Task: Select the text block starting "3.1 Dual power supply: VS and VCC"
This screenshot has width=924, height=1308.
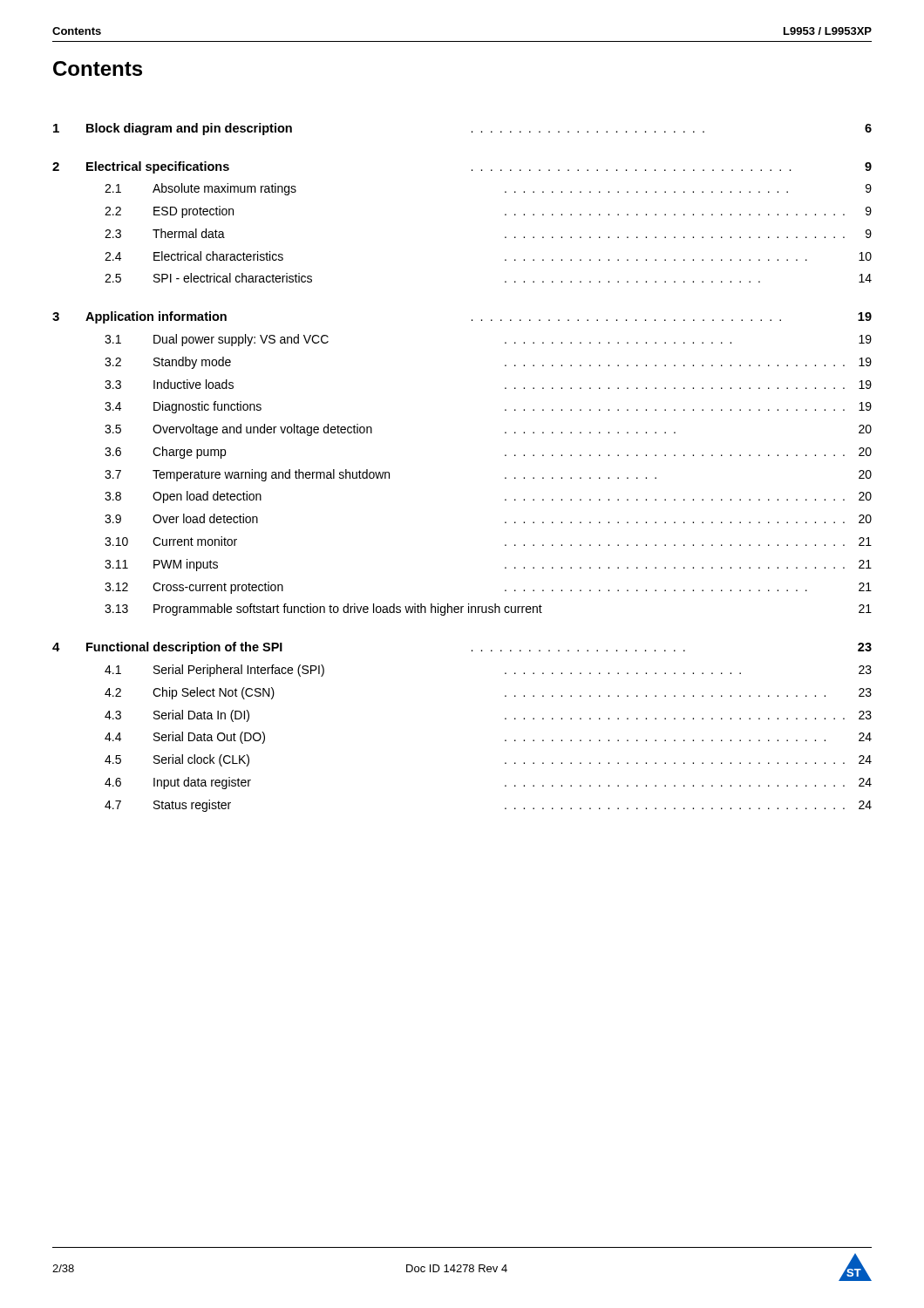Action: [239, 340]
